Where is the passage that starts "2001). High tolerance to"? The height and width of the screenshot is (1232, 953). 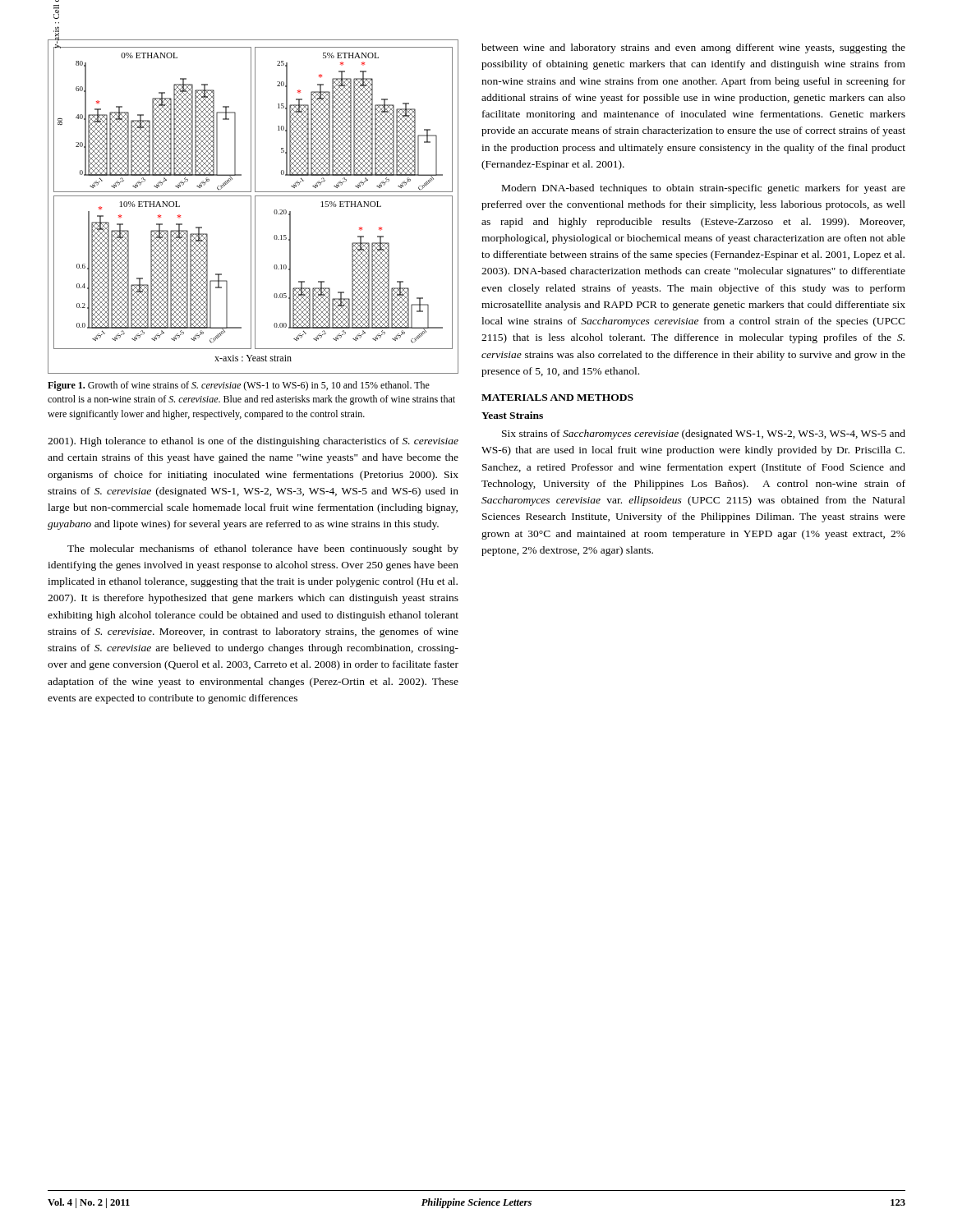coord(253,570)
